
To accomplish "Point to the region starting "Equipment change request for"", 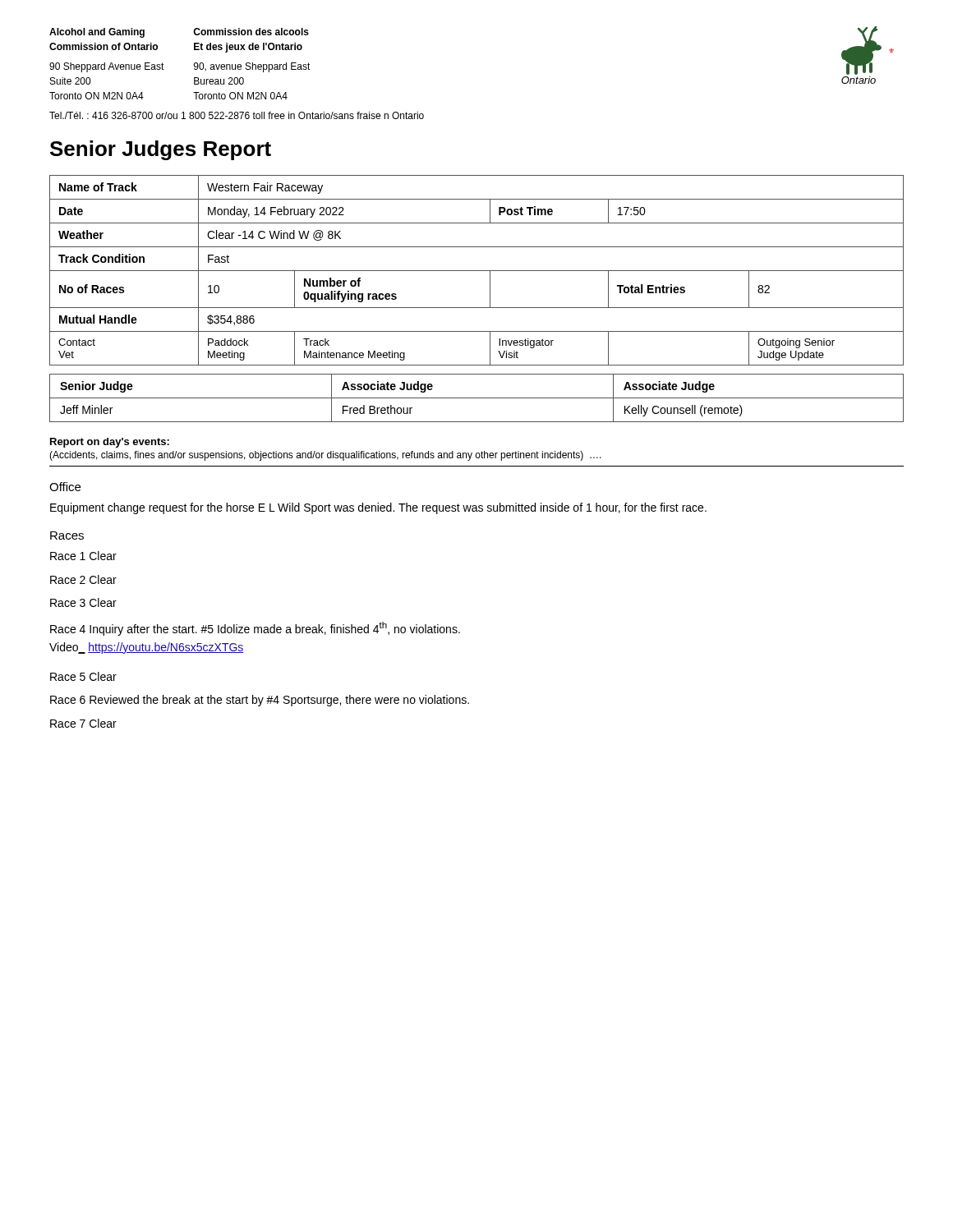I will tap(378, 508).
